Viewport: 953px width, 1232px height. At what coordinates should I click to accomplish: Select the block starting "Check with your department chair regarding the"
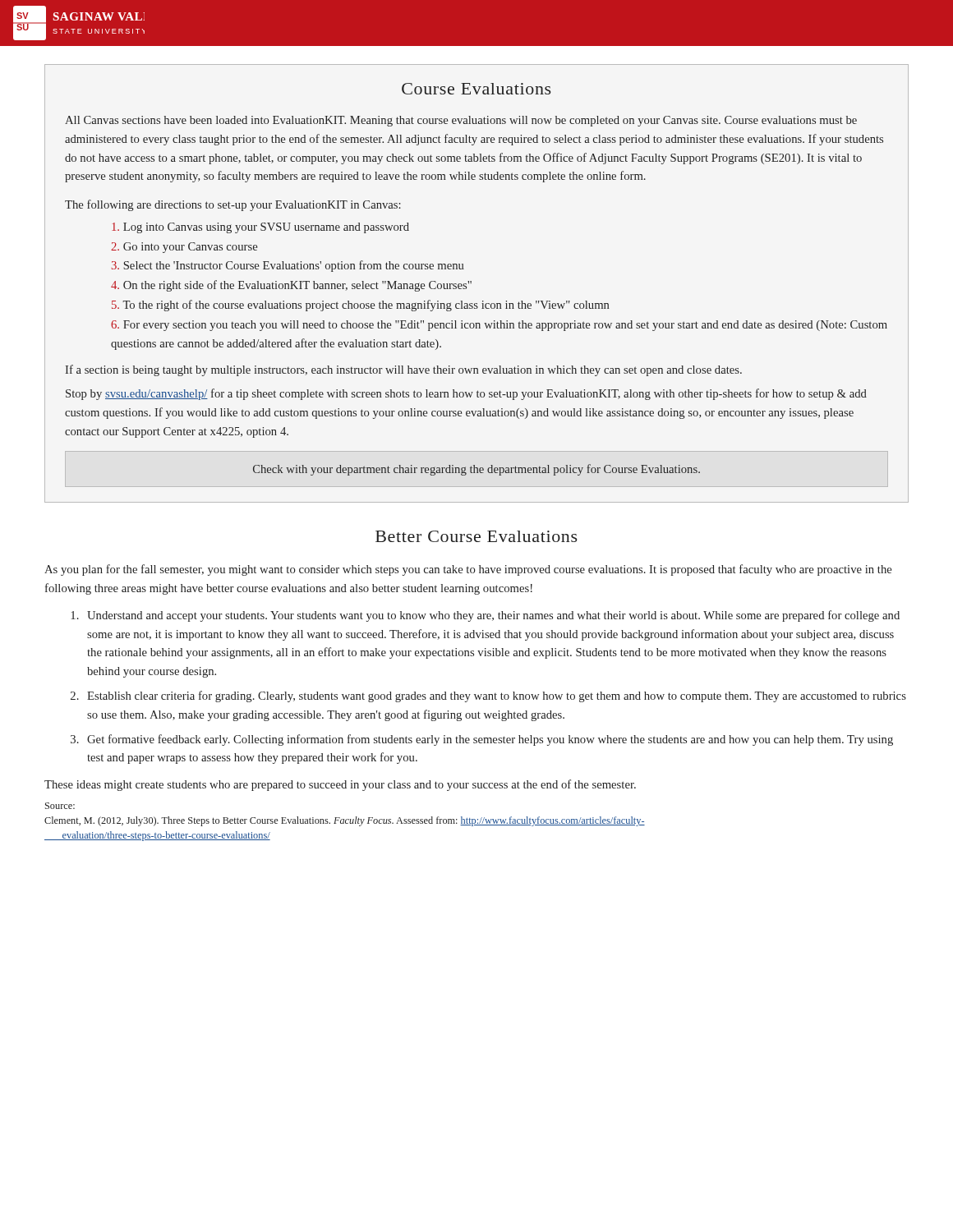(x=476, y=469)
